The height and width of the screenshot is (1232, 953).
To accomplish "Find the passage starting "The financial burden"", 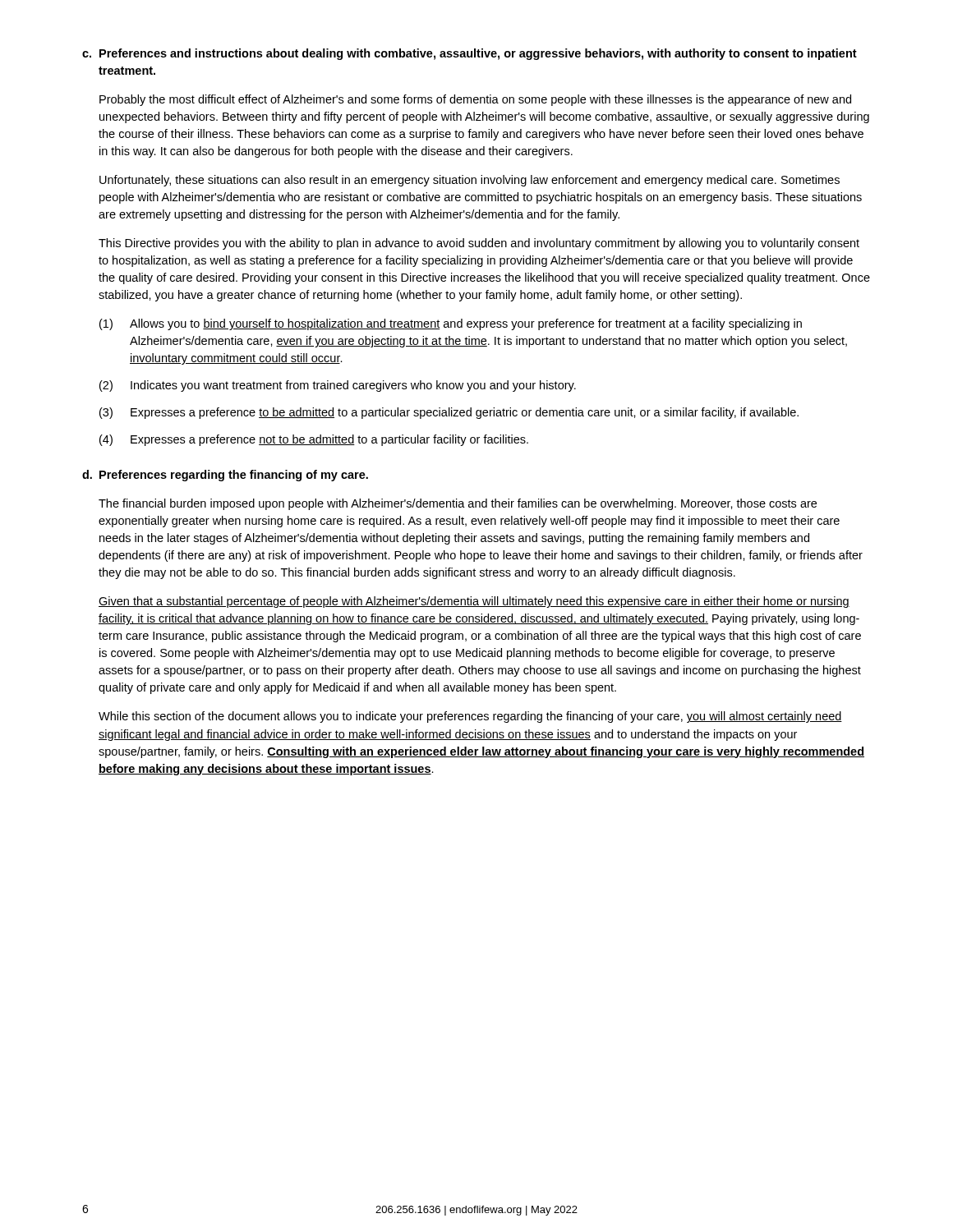I will coord(481,538).
